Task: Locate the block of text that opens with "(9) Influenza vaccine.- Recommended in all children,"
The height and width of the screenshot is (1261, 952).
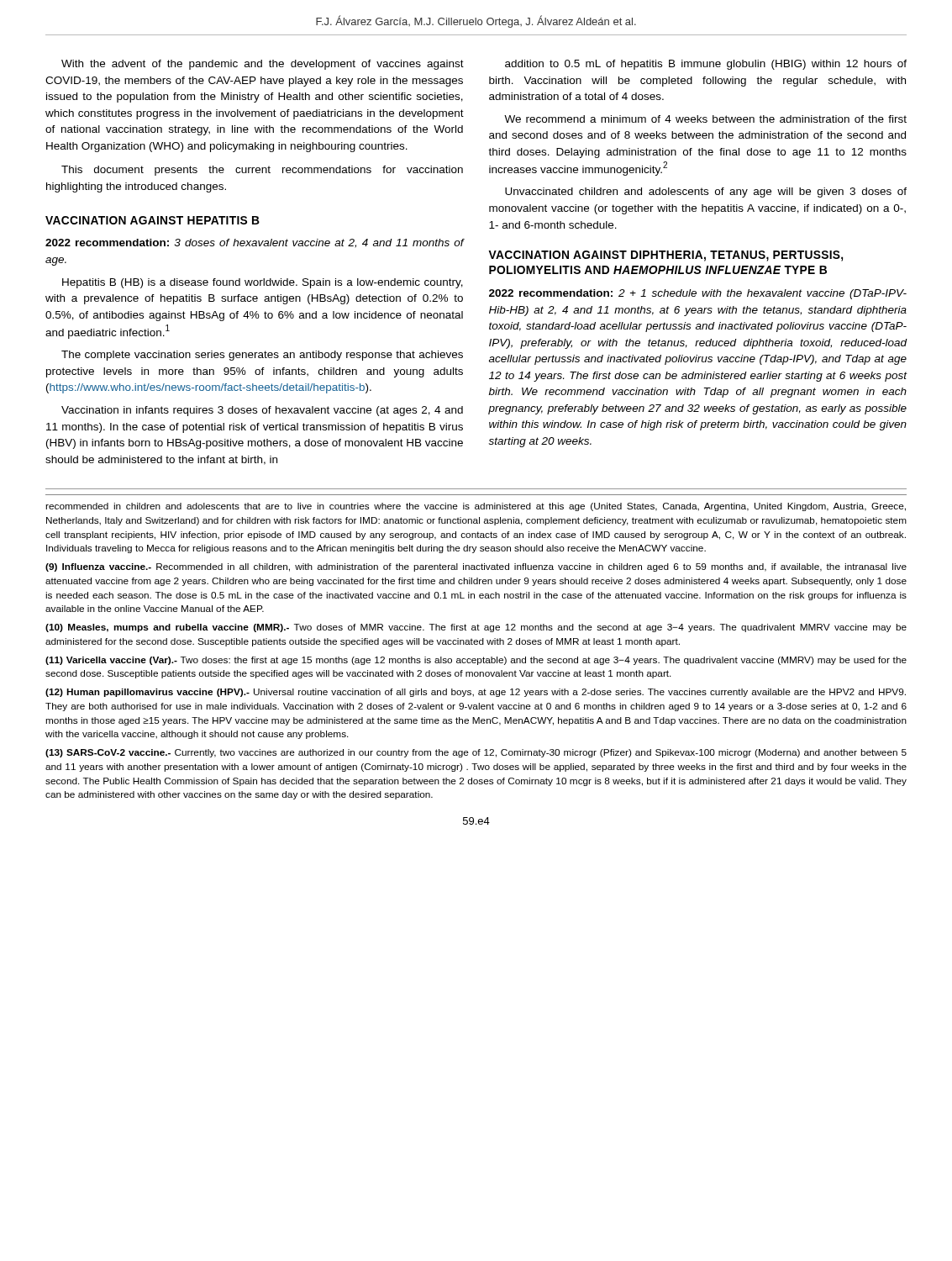Action: tap(476, 588)
